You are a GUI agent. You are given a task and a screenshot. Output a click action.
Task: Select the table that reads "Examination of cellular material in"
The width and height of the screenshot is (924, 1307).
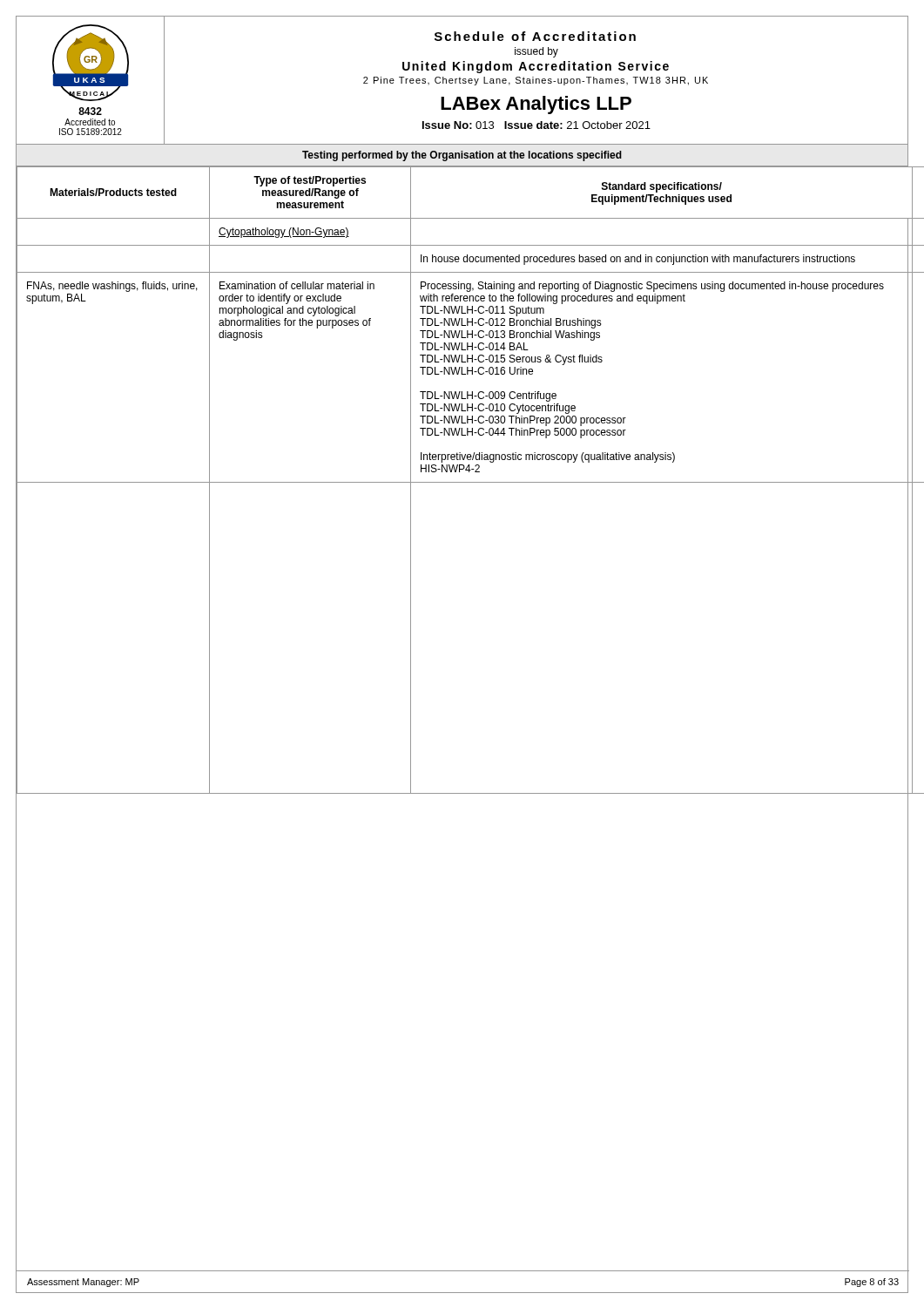[462, 480]
